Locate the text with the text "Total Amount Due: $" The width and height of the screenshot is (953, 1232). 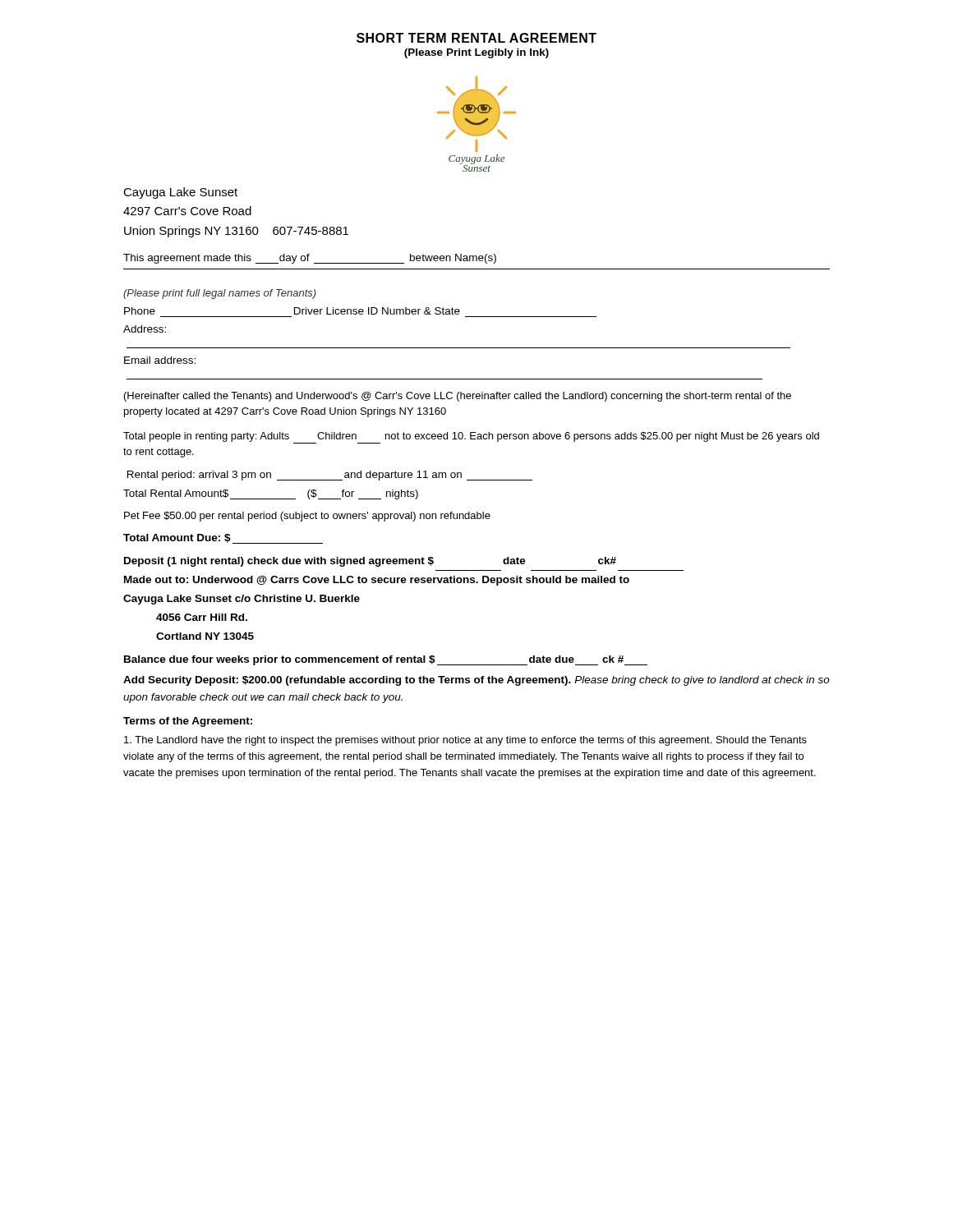click(224, 538)
